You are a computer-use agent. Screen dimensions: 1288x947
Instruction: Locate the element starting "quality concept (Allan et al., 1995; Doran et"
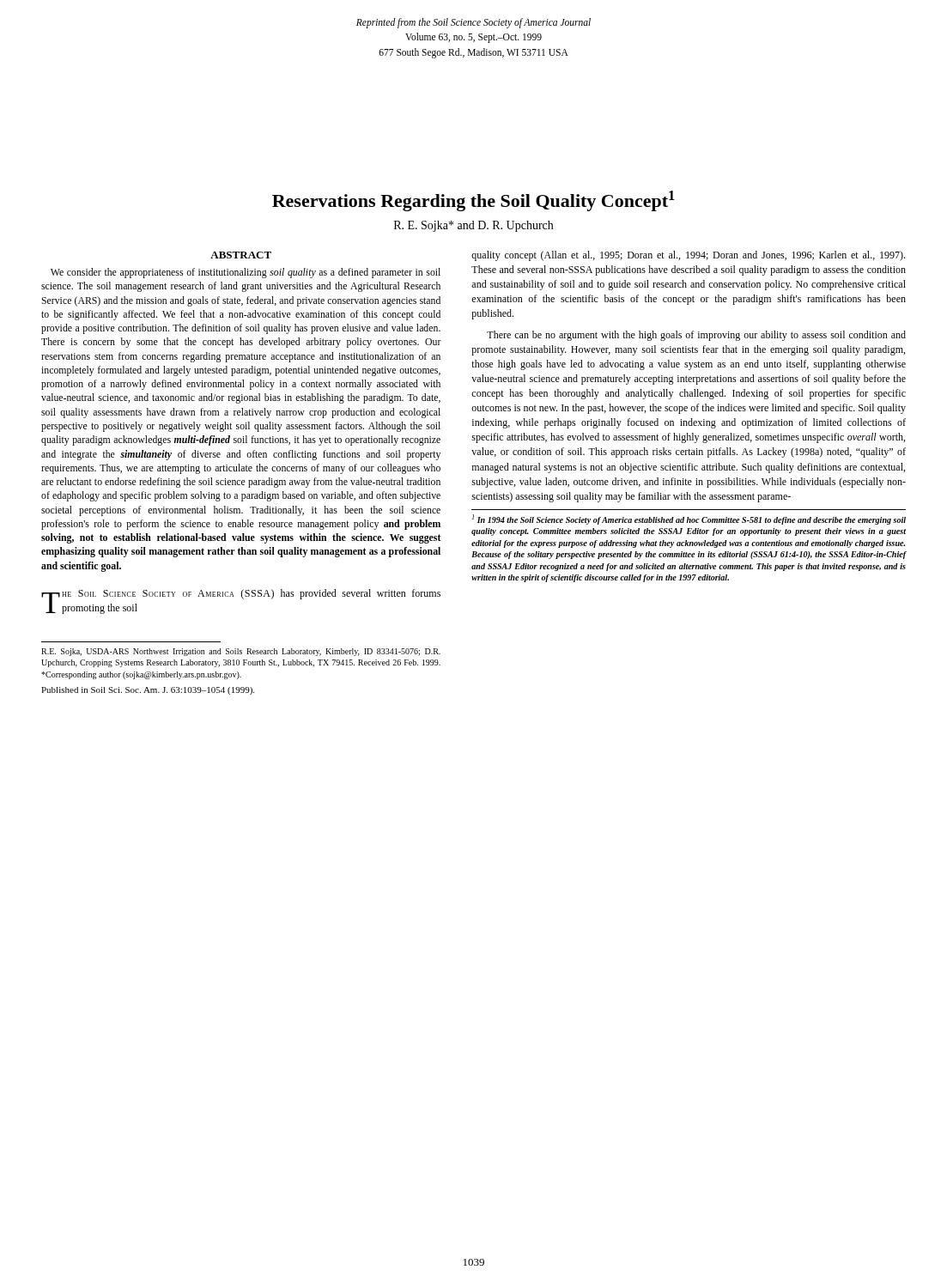click(x=689, y=284)
